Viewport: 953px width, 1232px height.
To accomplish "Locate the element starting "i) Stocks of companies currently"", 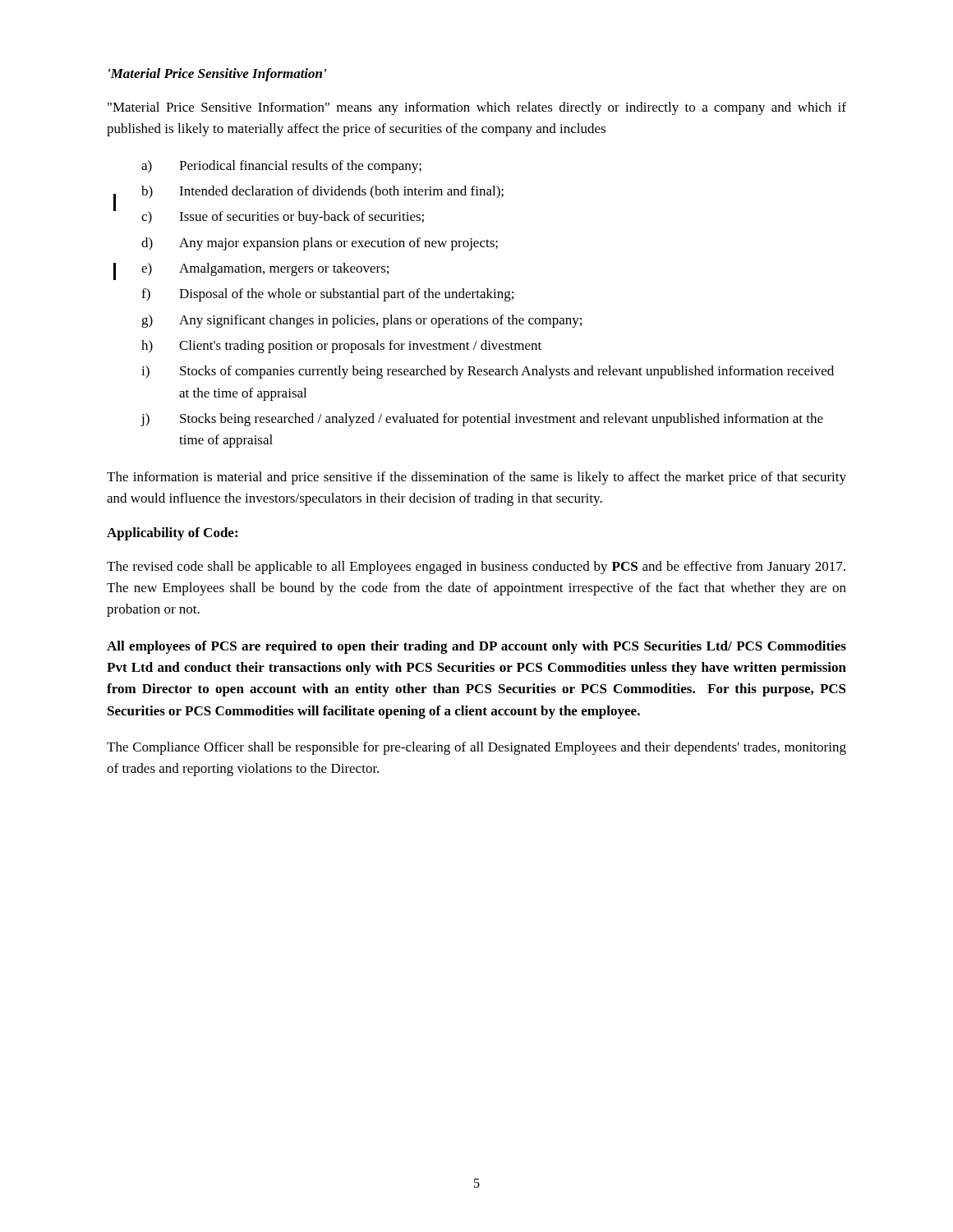I will tap(476, 383).
